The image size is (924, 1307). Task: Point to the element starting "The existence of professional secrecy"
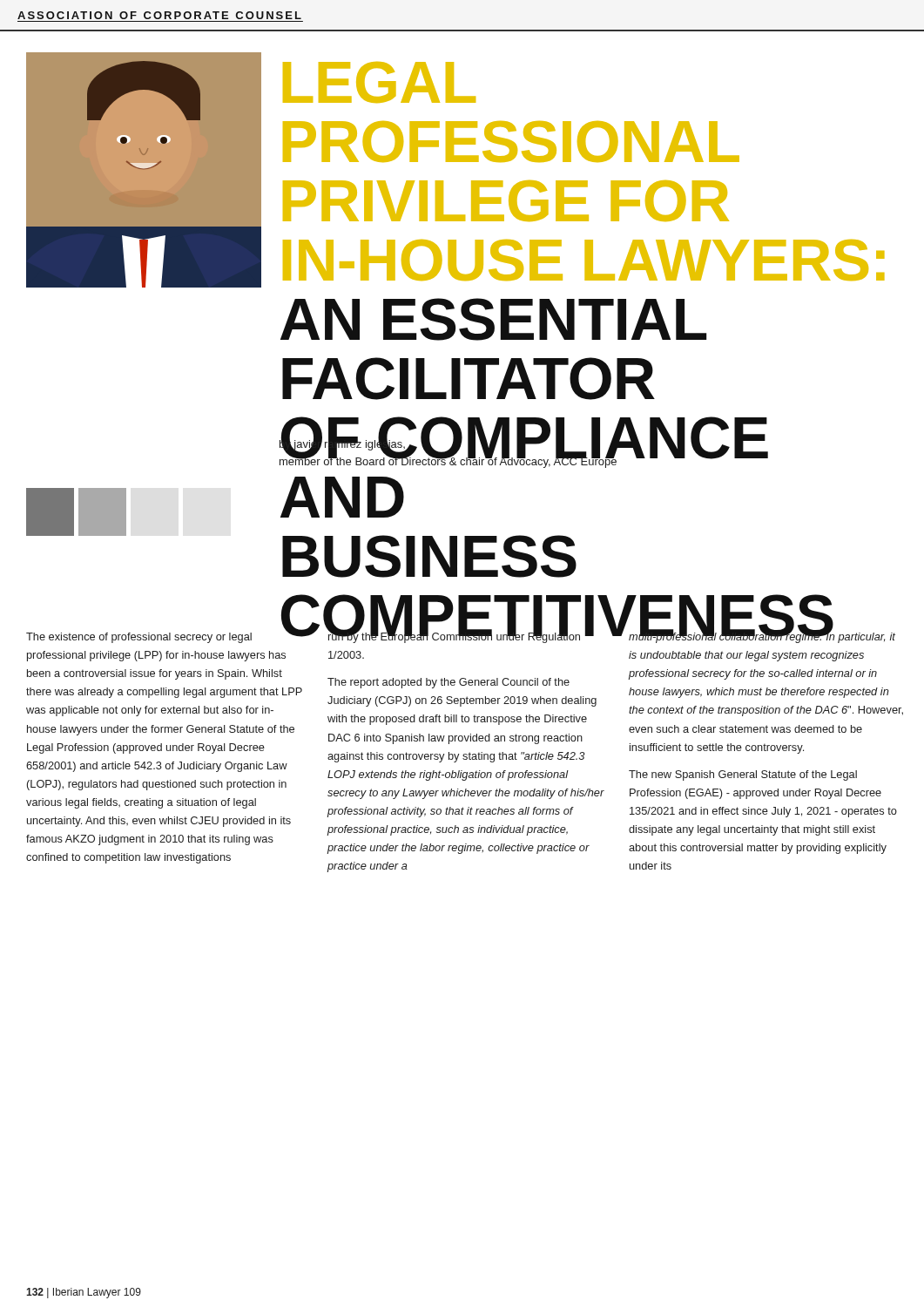[x=165, y=747]
